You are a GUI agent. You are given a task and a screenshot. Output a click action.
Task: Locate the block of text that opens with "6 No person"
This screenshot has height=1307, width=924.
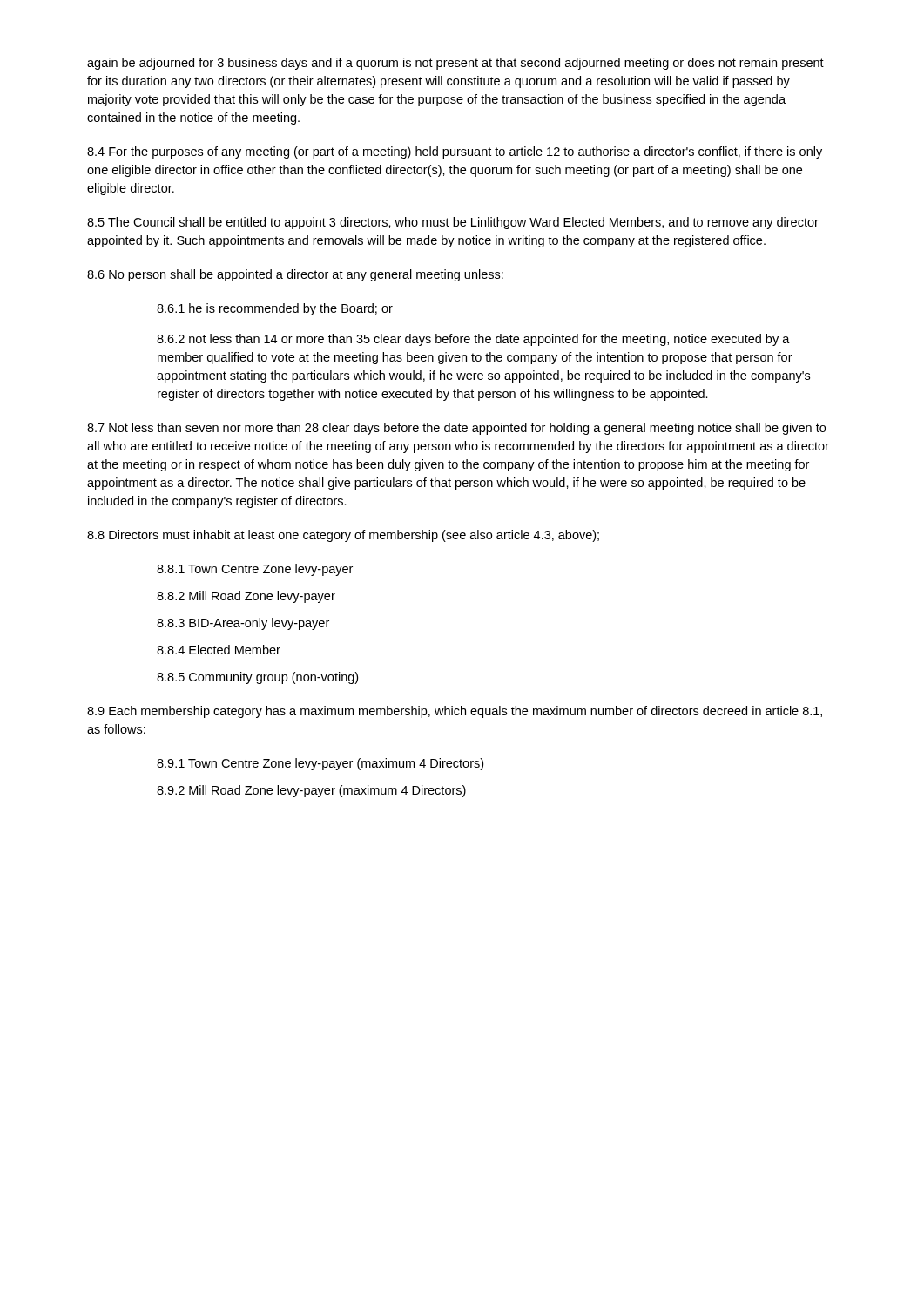tap(296, 275)
